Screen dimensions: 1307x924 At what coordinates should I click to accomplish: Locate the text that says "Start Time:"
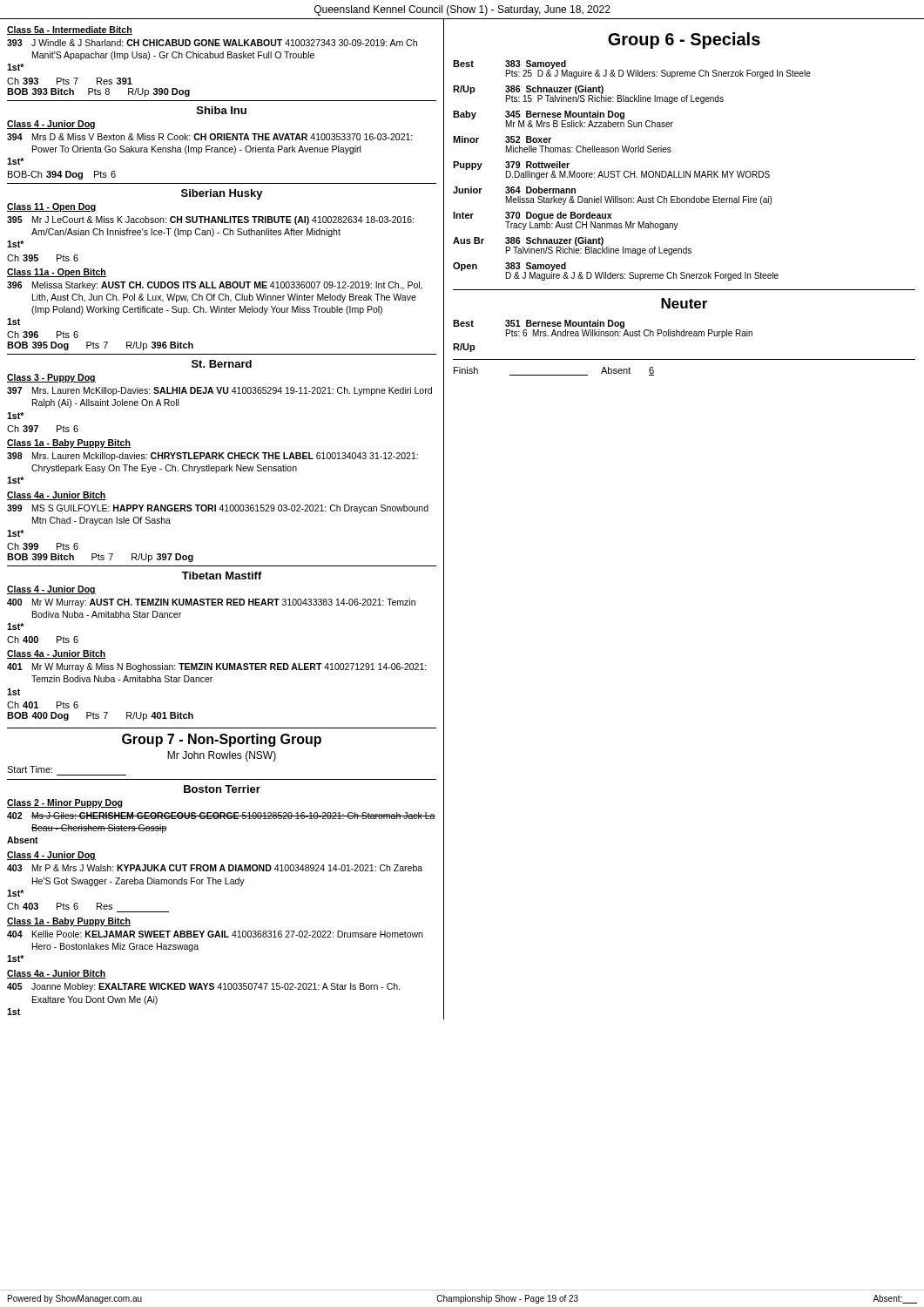[67, 770]
